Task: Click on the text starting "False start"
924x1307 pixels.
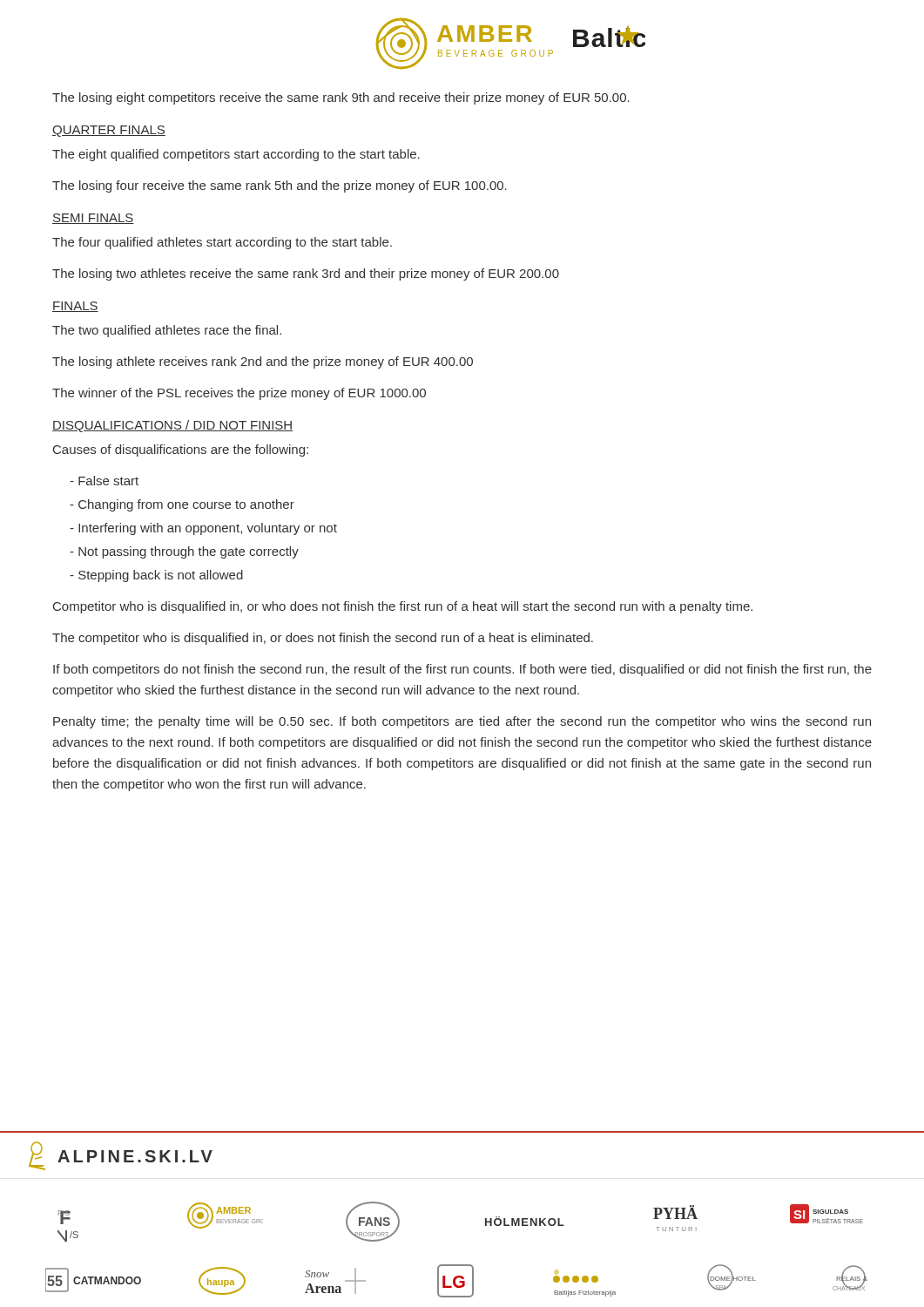Action: pyautogui.click(x=104, y=481)
